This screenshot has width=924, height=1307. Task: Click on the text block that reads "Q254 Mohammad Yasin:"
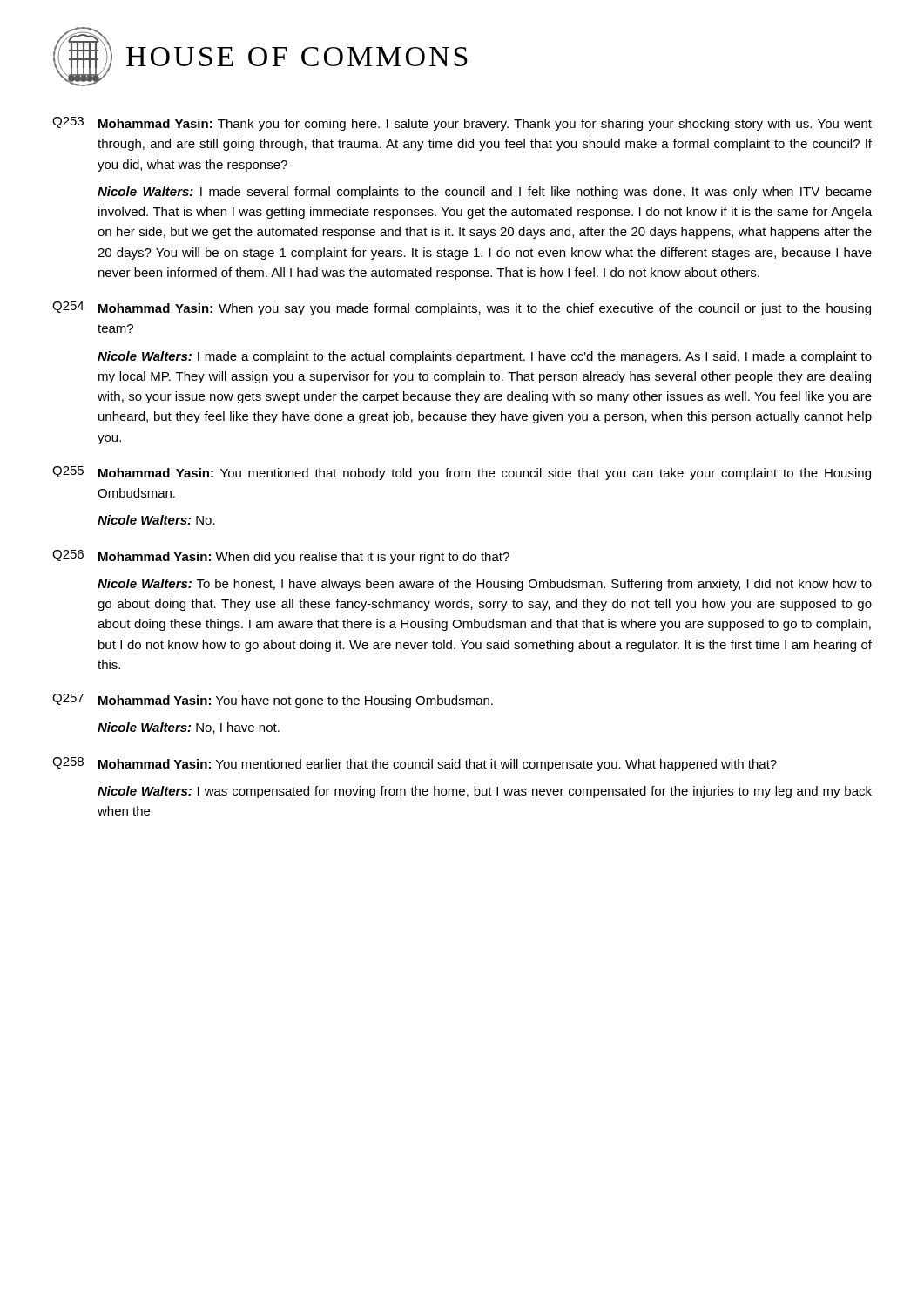pos(462,372)
